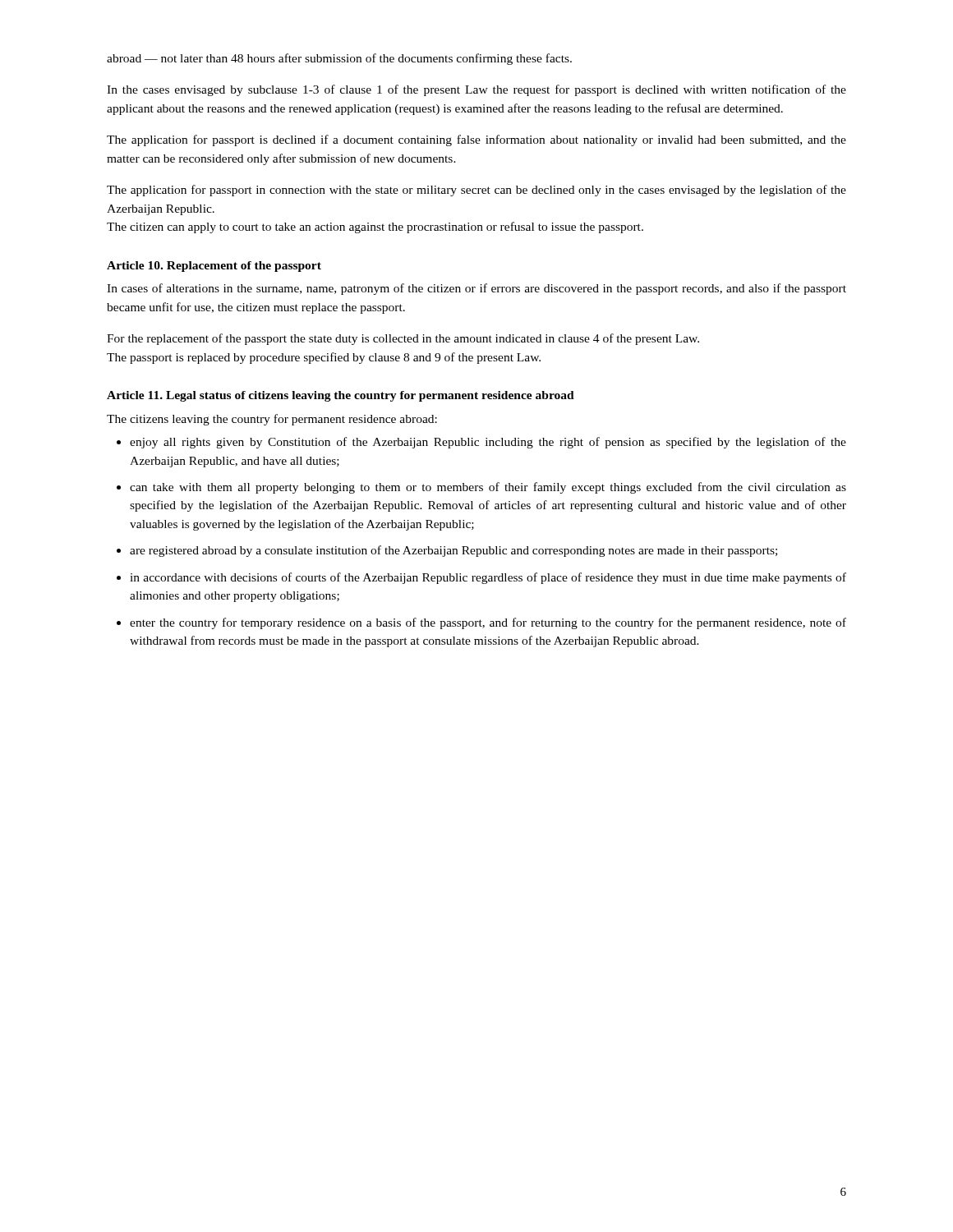Screen dimensions: 1232x953
Task: Point to the block beginning "abroad — not later than 48 hours after"
Action: [340, 58]
